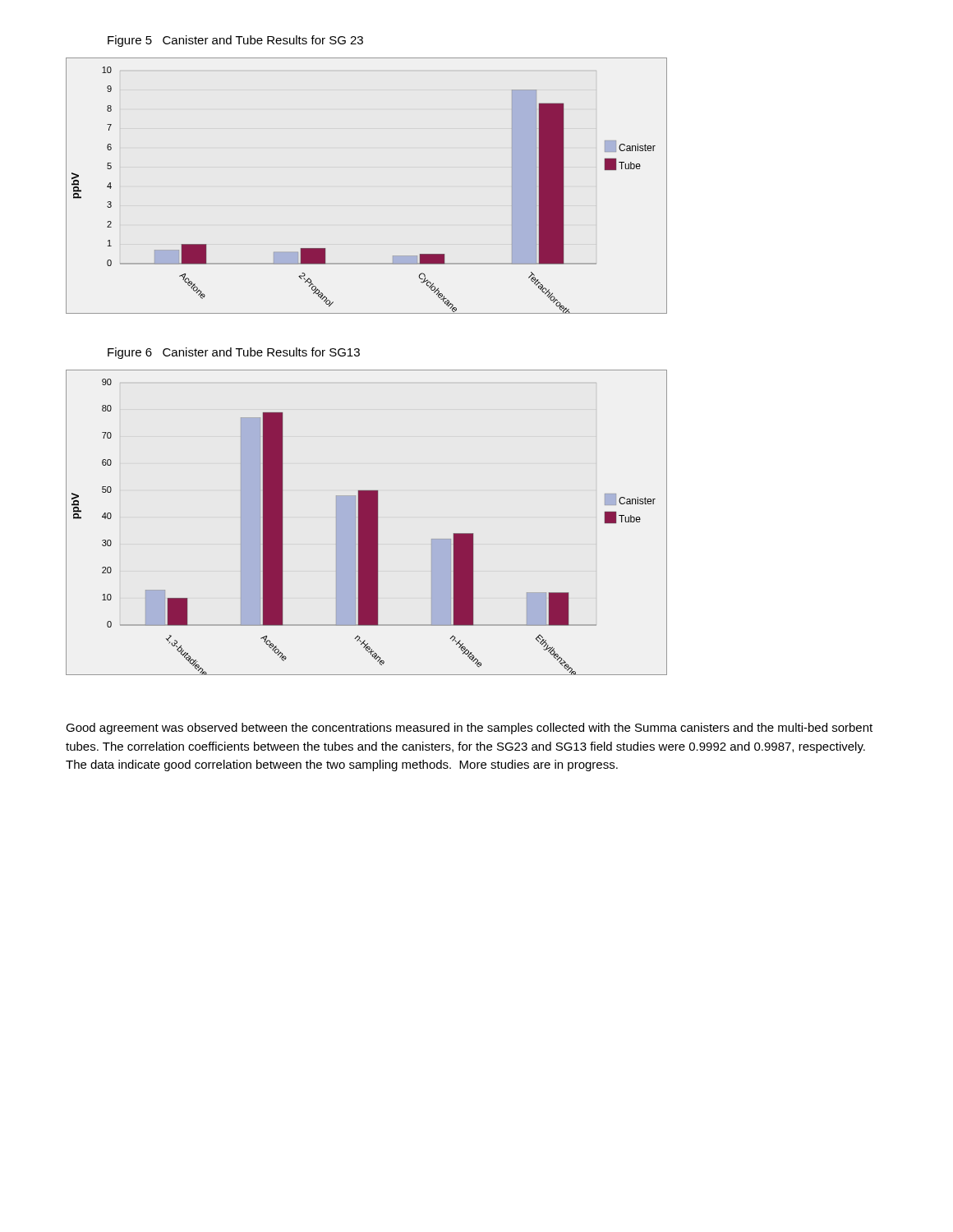Locate the text block containing "Good agreement was observed between the concentrations measured"
The width and height of the screenshot is (953, 1232).
469,746
